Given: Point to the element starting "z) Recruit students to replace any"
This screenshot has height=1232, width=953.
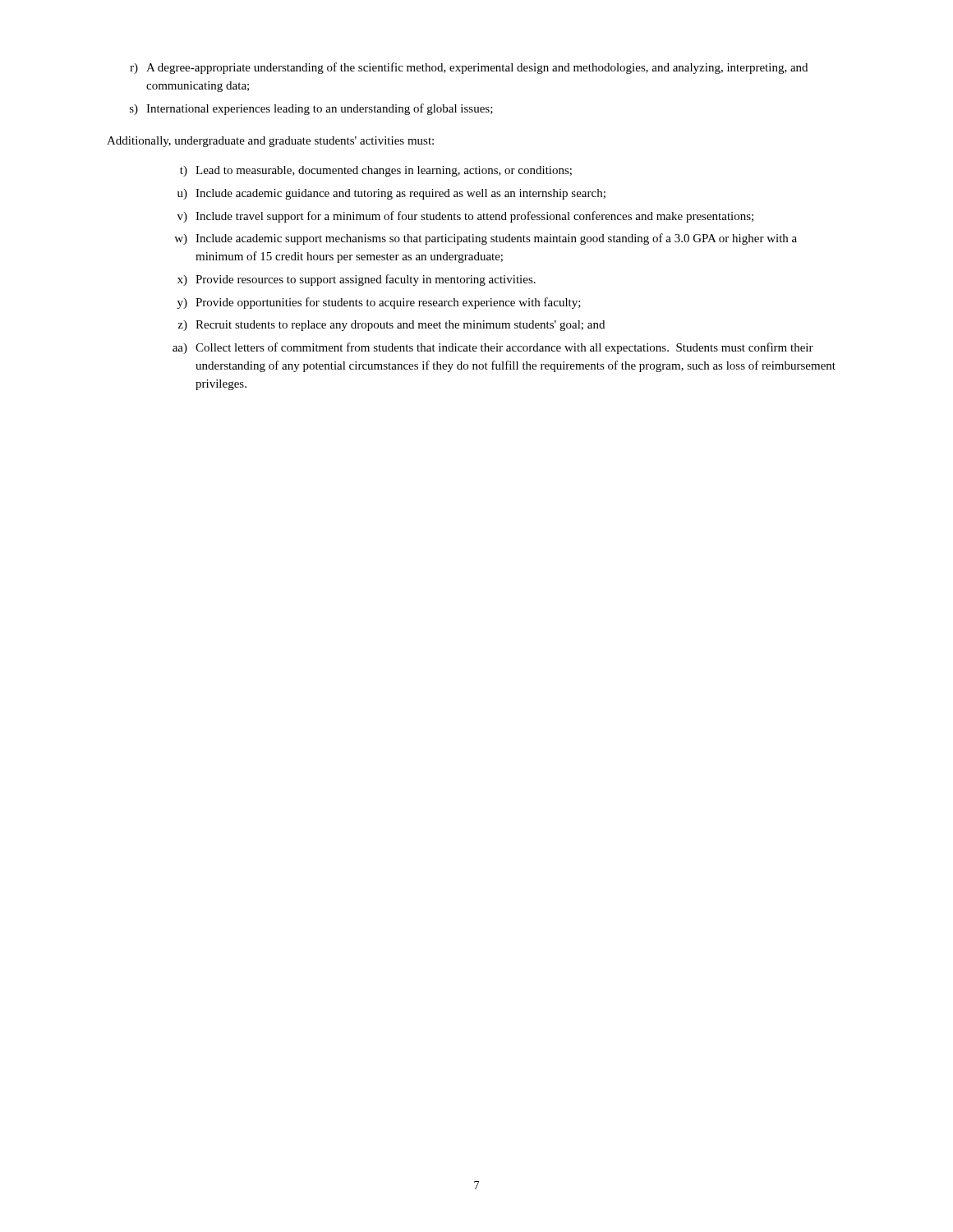Looking at the screenshot, I should click(x=501, y=325).
